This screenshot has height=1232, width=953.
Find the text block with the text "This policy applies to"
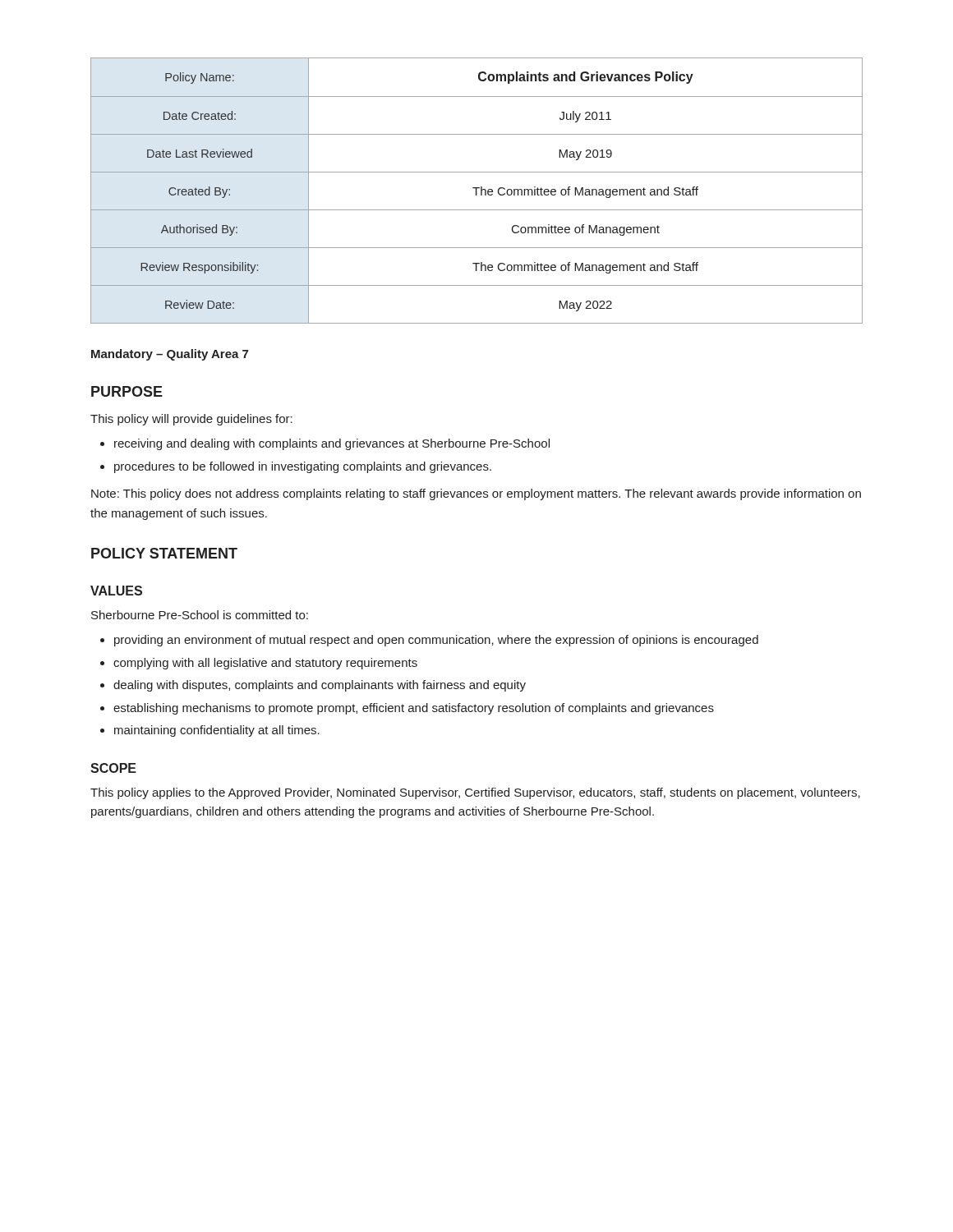(476, 801)
